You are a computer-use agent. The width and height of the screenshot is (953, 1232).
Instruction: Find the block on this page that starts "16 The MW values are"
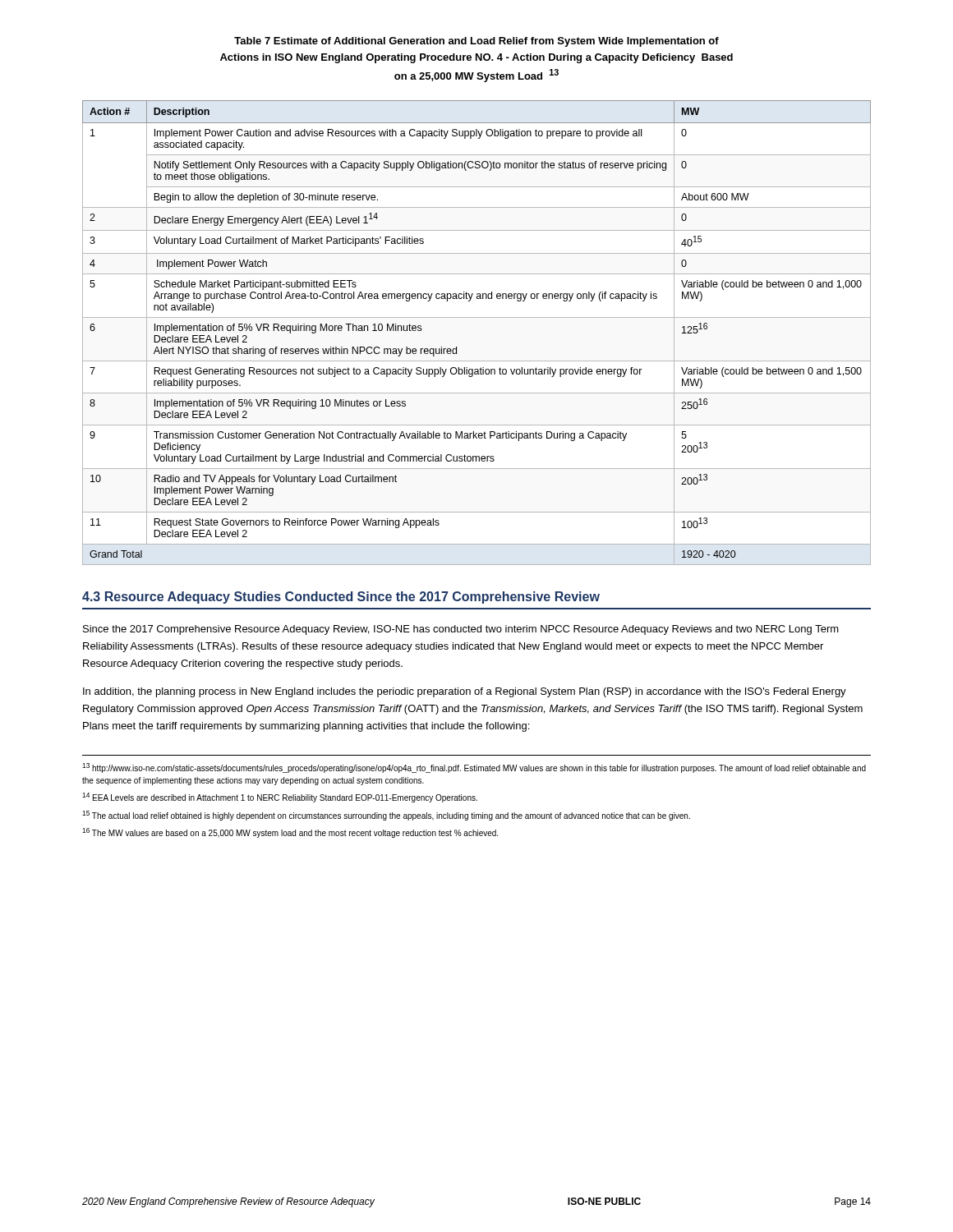pos(290,832)
